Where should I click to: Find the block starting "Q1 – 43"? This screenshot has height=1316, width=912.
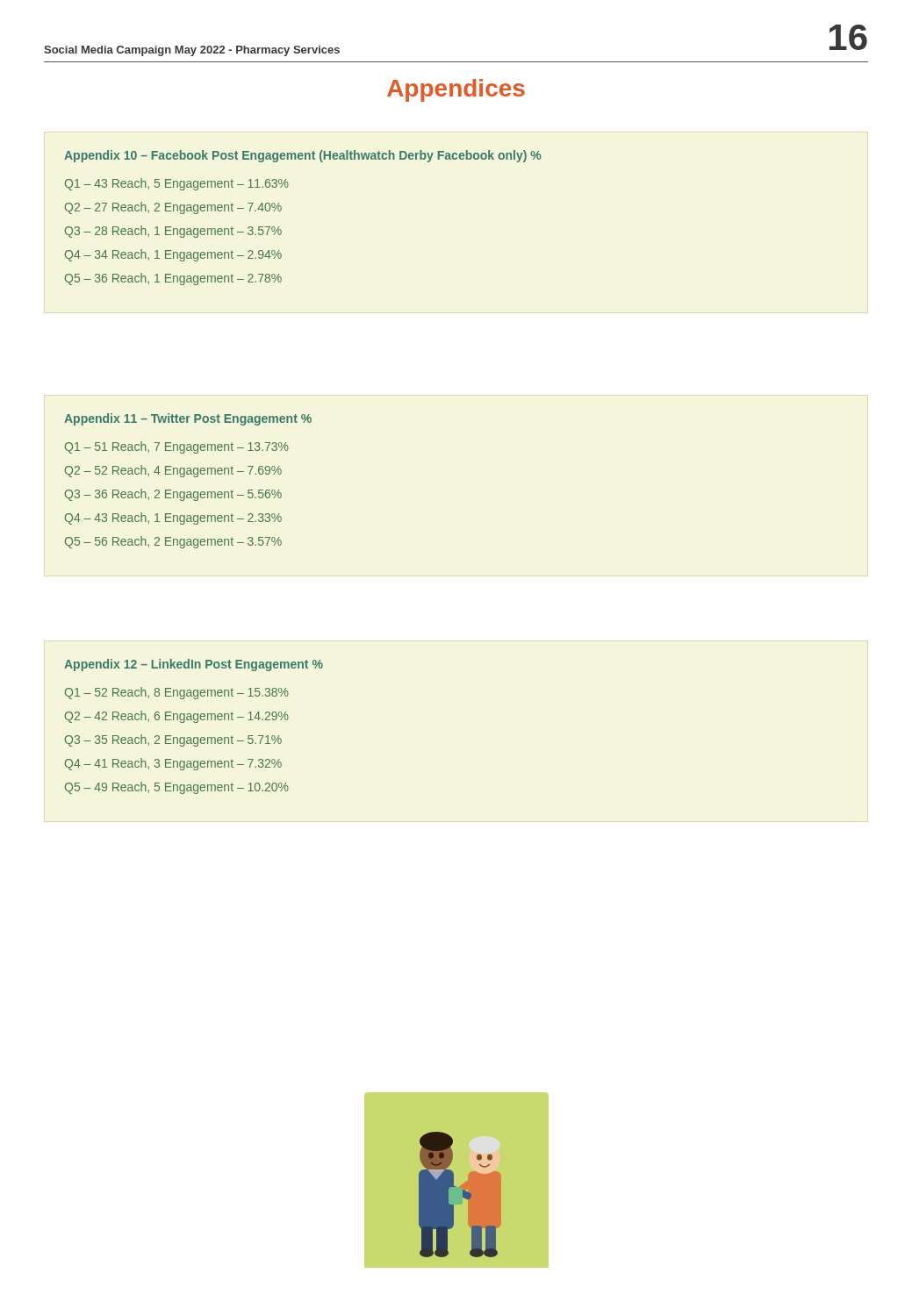pyautogui.click(x=176, y=183)
